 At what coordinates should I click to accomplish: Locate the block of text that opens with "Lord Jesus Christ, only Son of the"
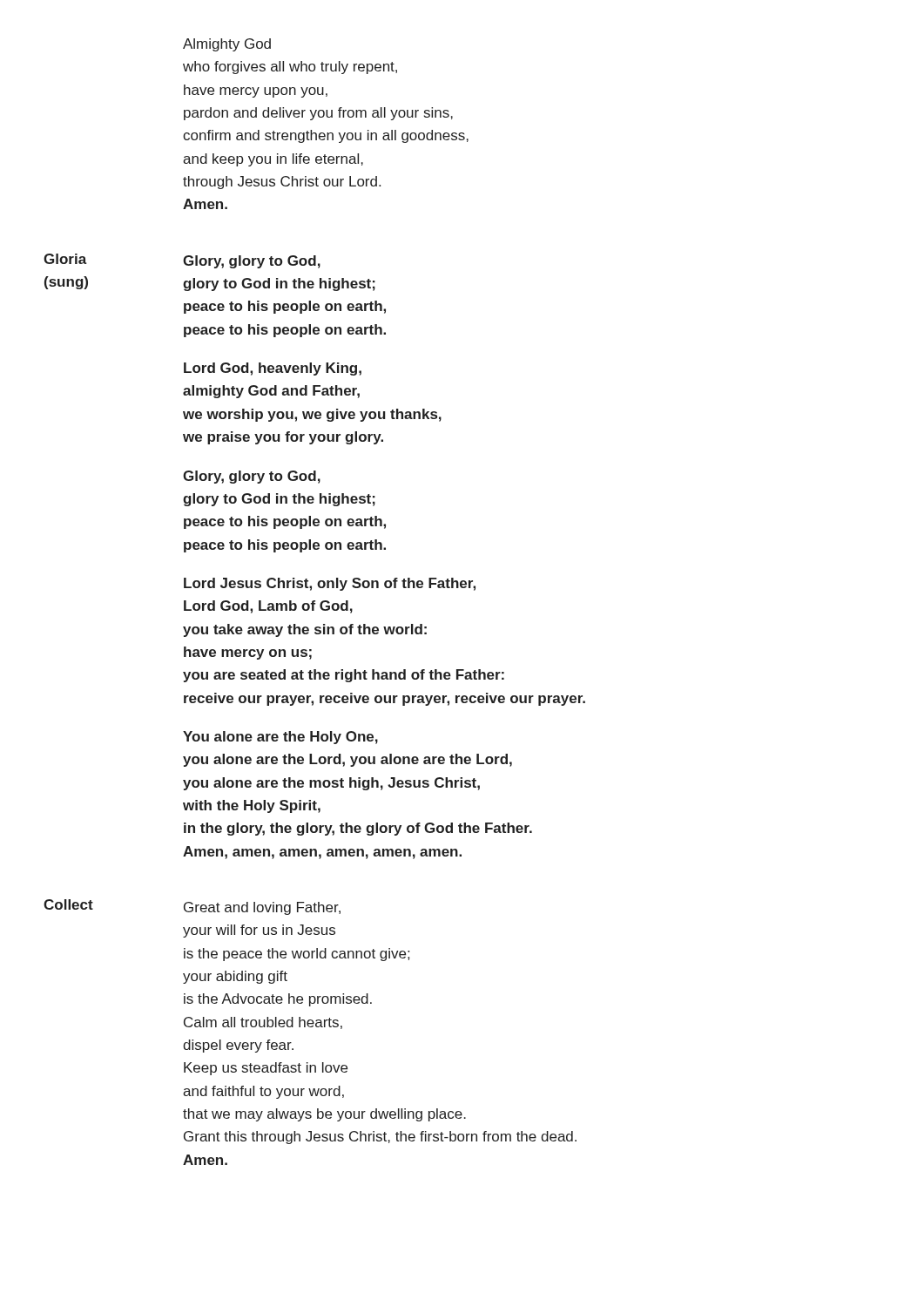(x=385, y=641)
